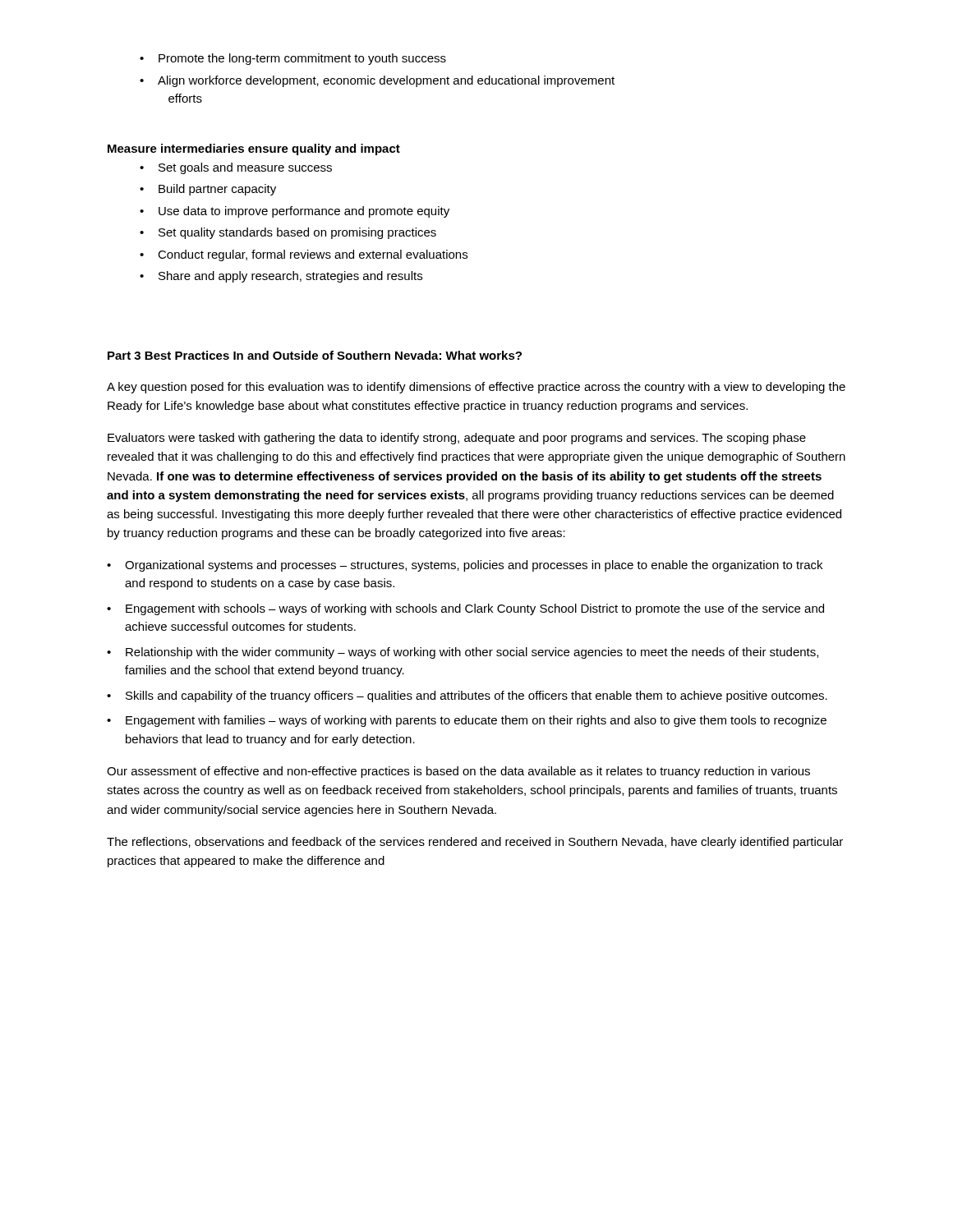
Task: Click on the list item that says "• Engagement with schools – ways of working"
Action: tap(476, 618)
